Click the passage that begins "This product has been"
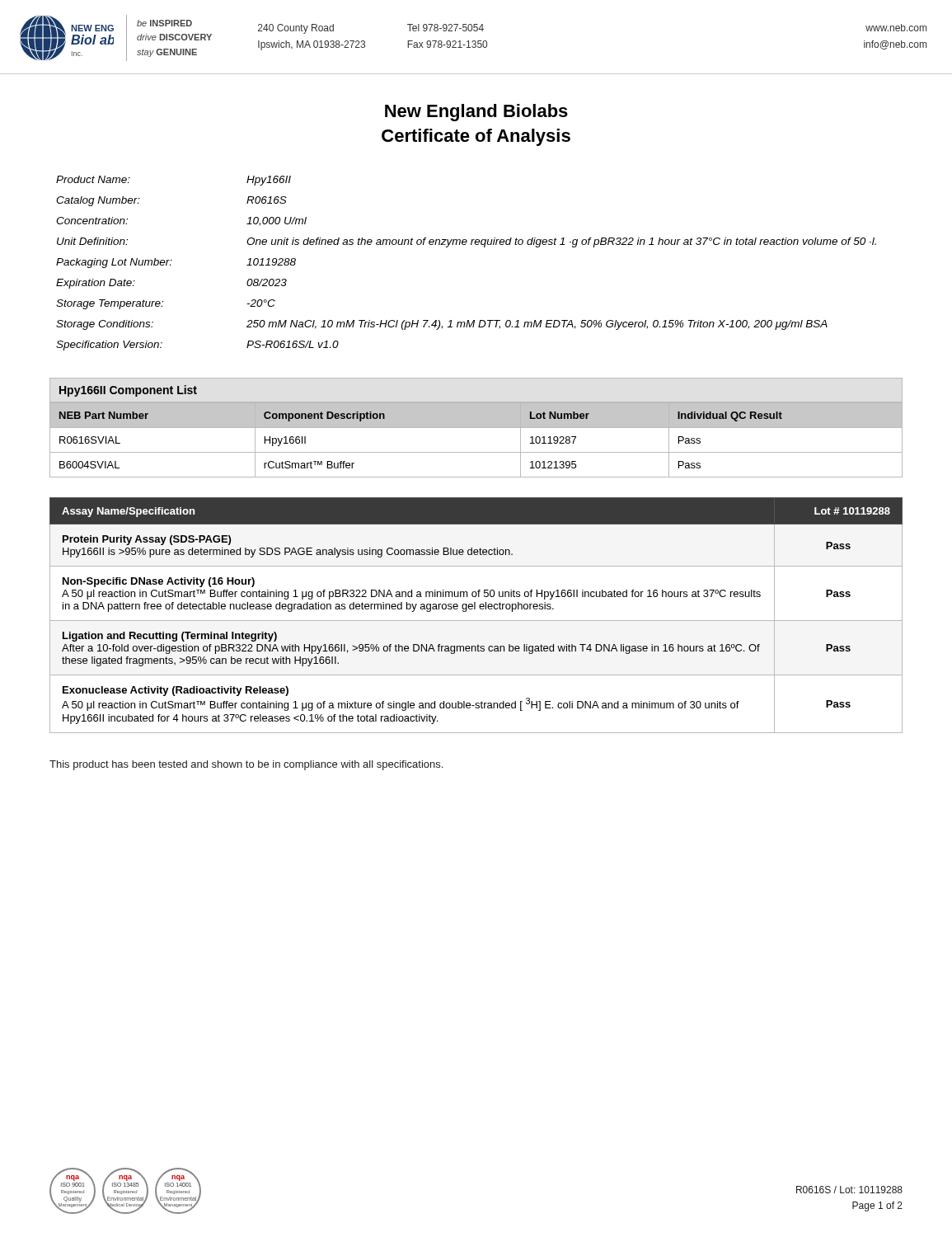The image size is (952, 1237). pos(247,764)
